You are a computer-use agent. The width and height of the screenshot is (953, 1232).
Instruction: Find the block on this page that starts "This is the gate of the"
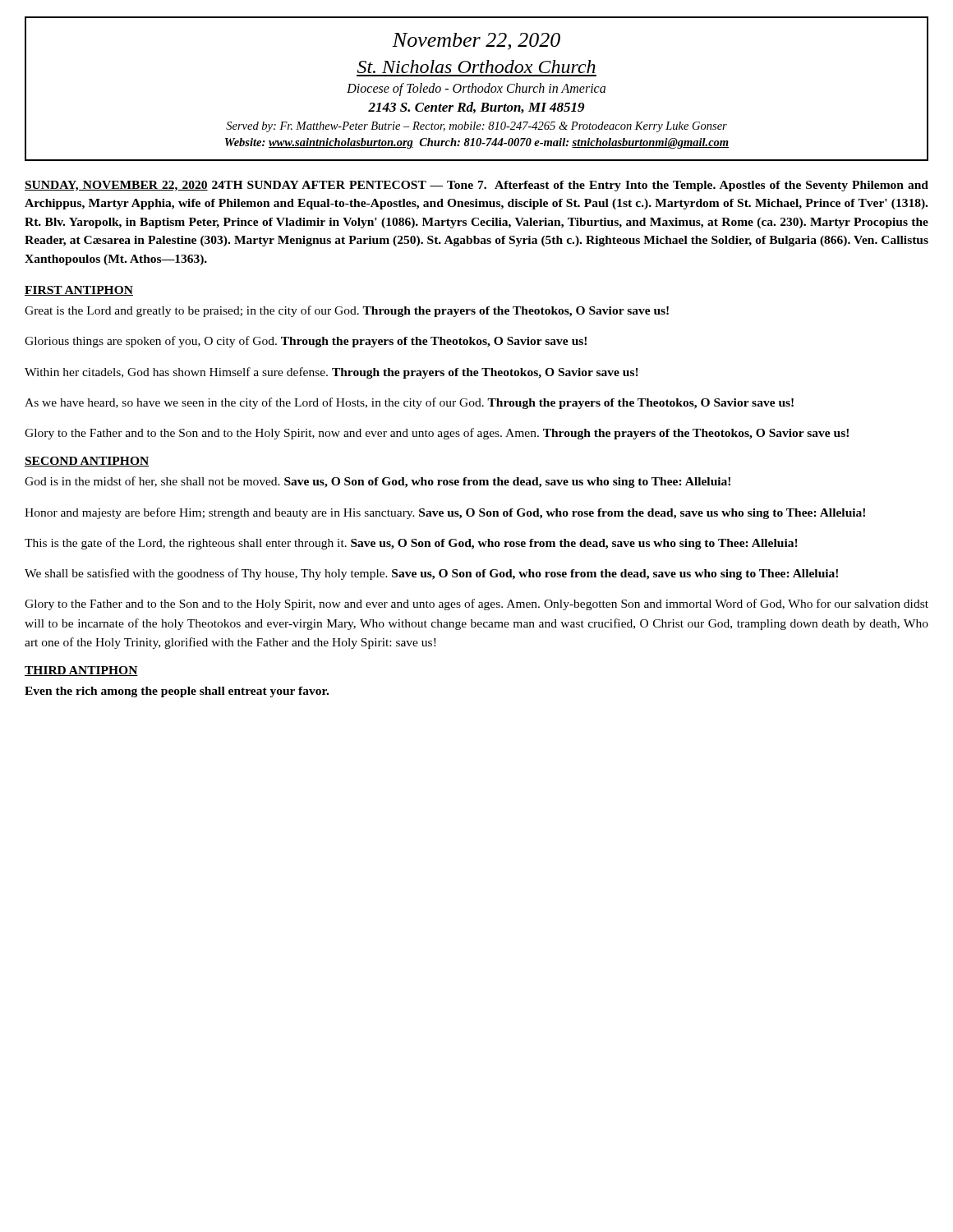click(x=411, y=542)
